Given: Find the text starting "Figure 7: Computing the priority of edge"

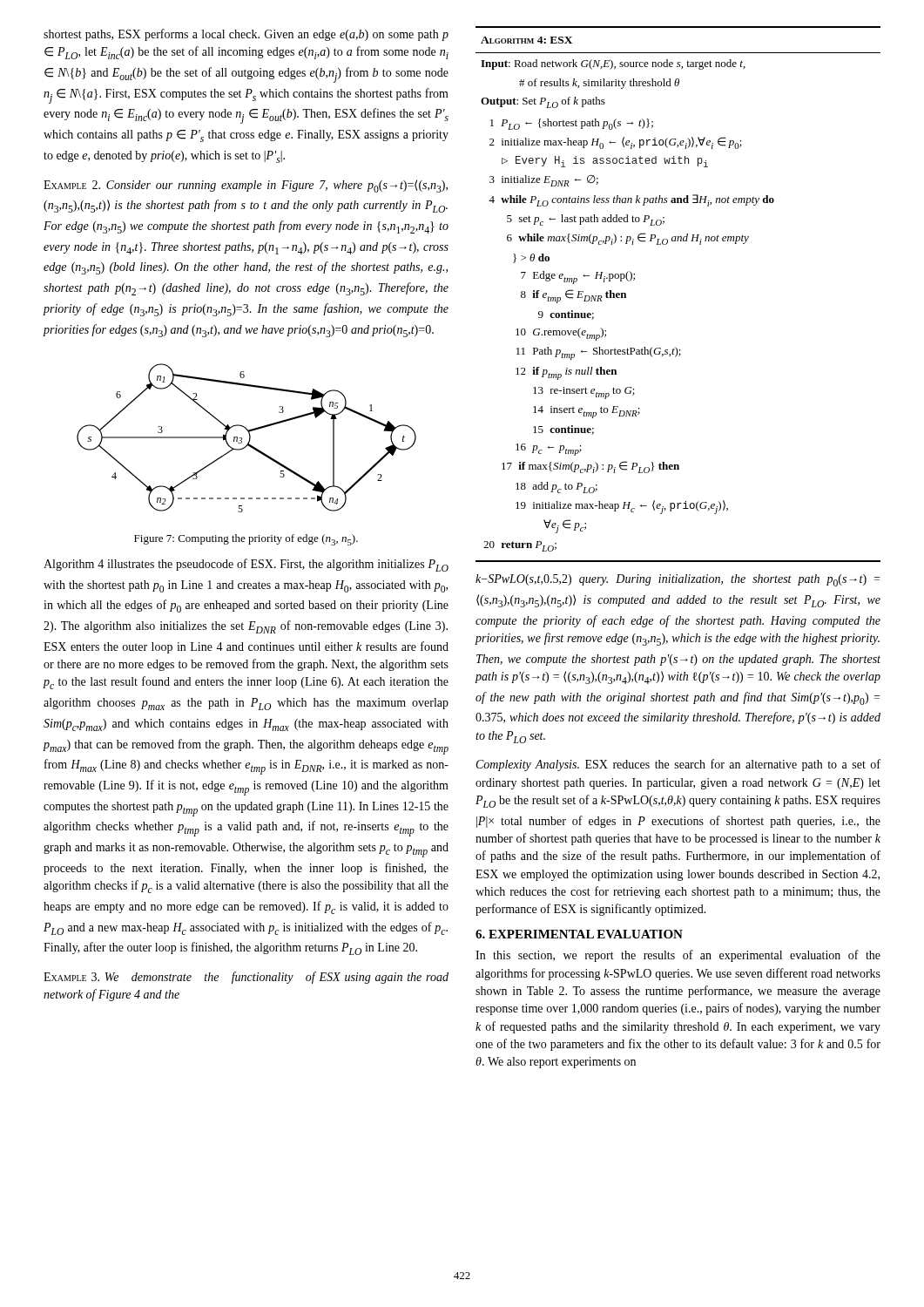Looking at the screenshot, I should pyautogui.click(x=246, y=539).
